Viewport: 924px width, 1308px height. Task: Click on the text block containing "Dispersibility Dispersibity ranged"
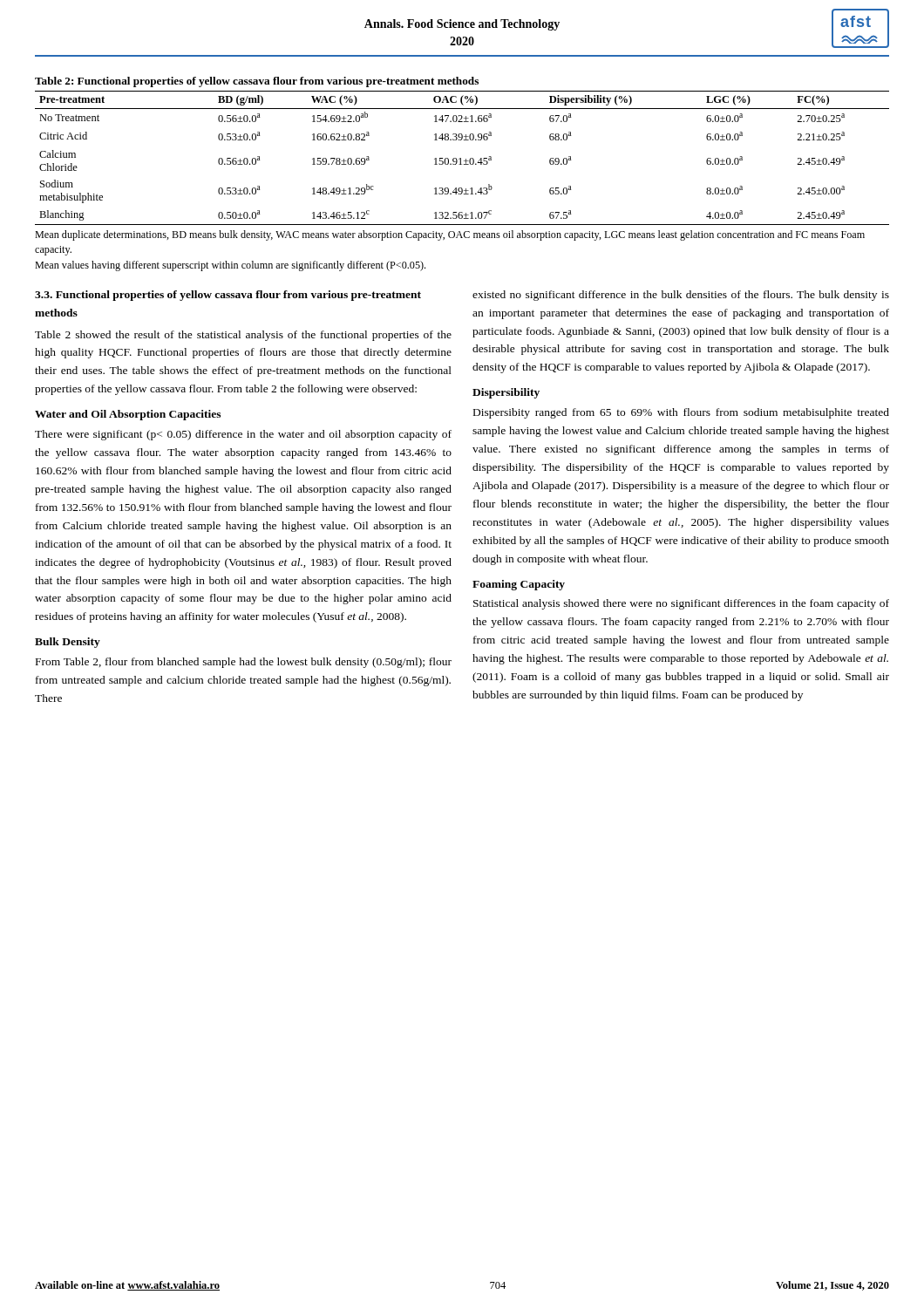pos(681,474)
